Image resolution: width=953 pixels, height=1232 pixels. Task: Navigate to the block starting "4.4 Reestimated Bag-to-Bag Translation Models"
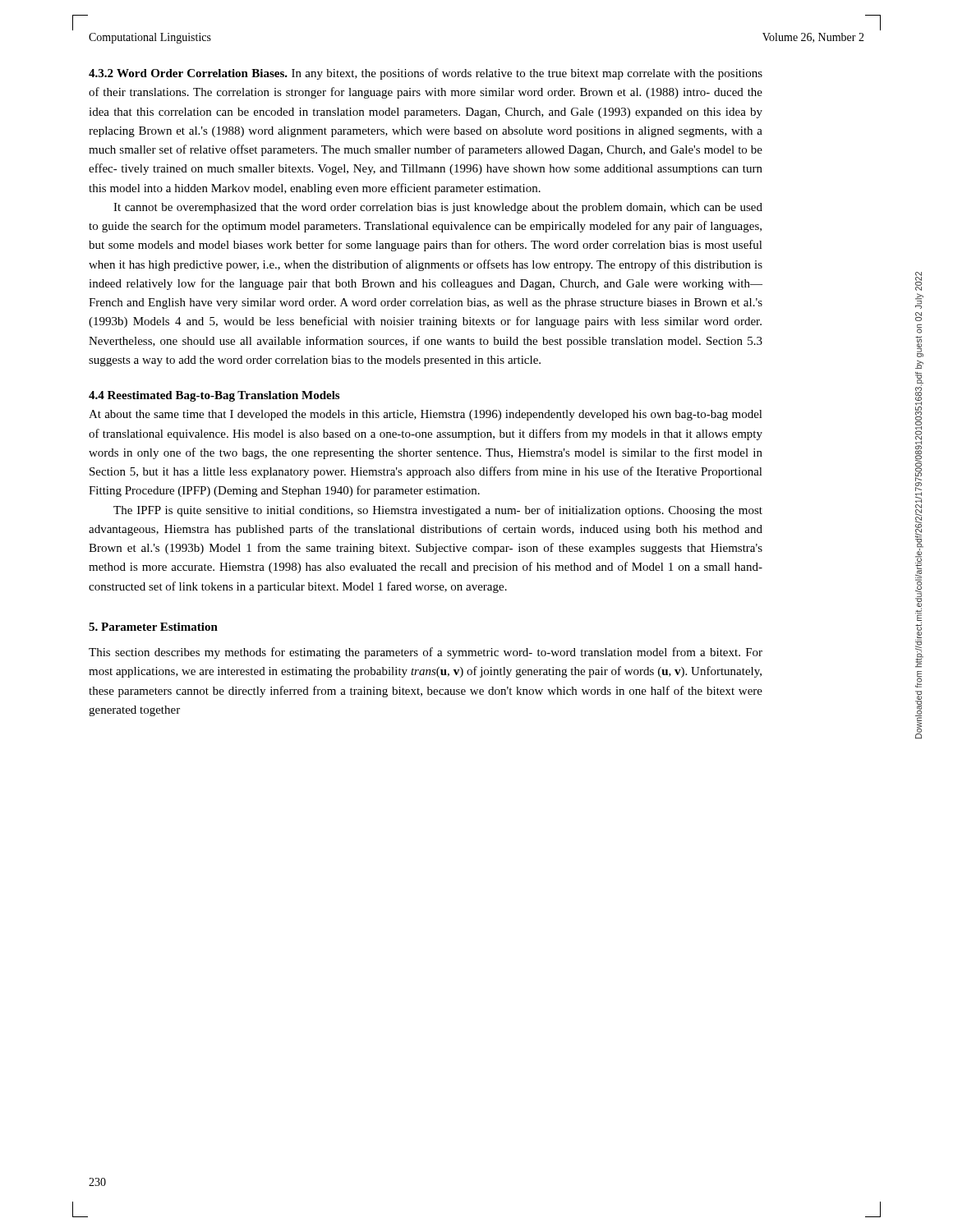pyautogui.click(x=214, y=396)
